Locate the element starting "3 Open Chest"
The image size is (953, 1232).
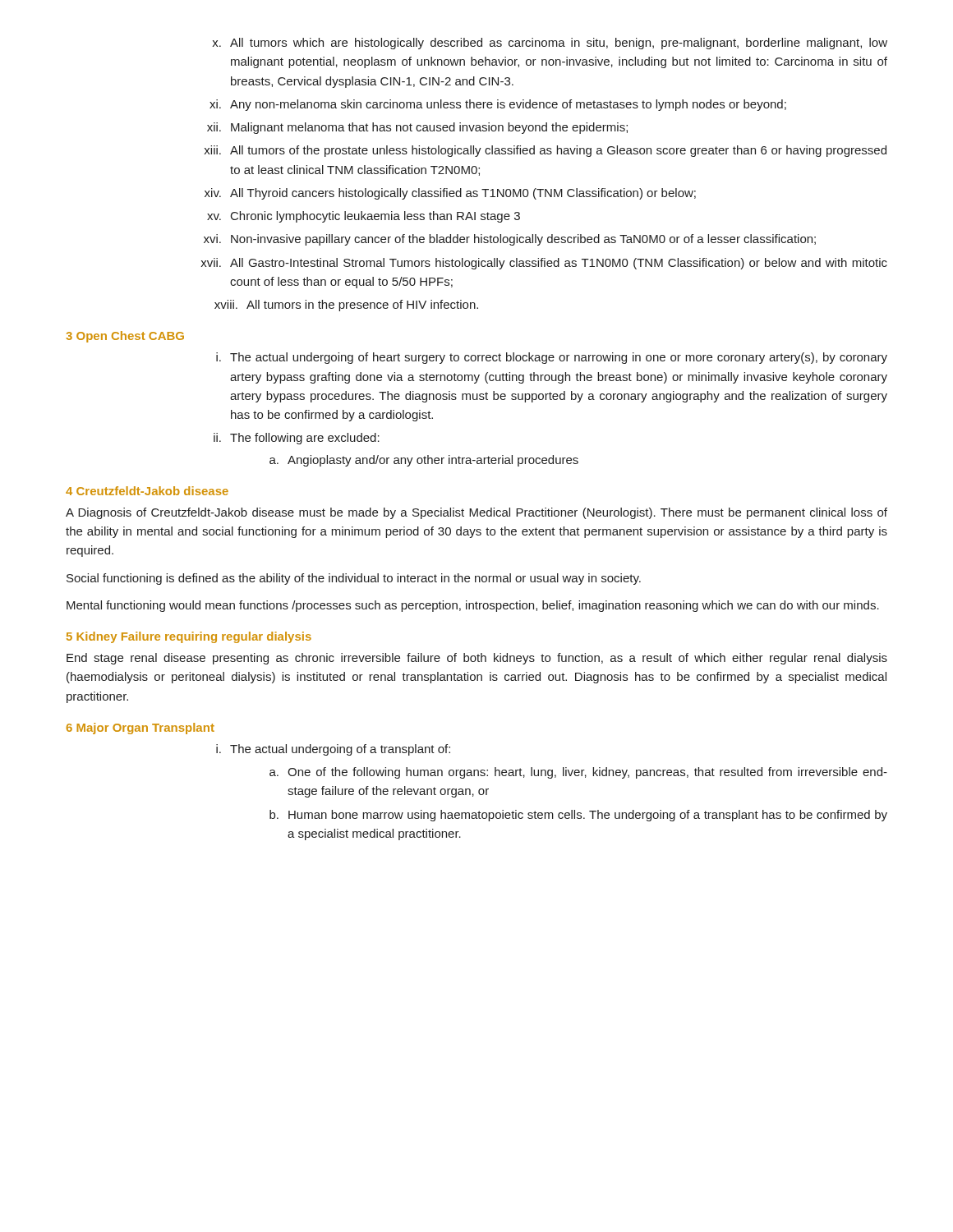click(125, 336)
